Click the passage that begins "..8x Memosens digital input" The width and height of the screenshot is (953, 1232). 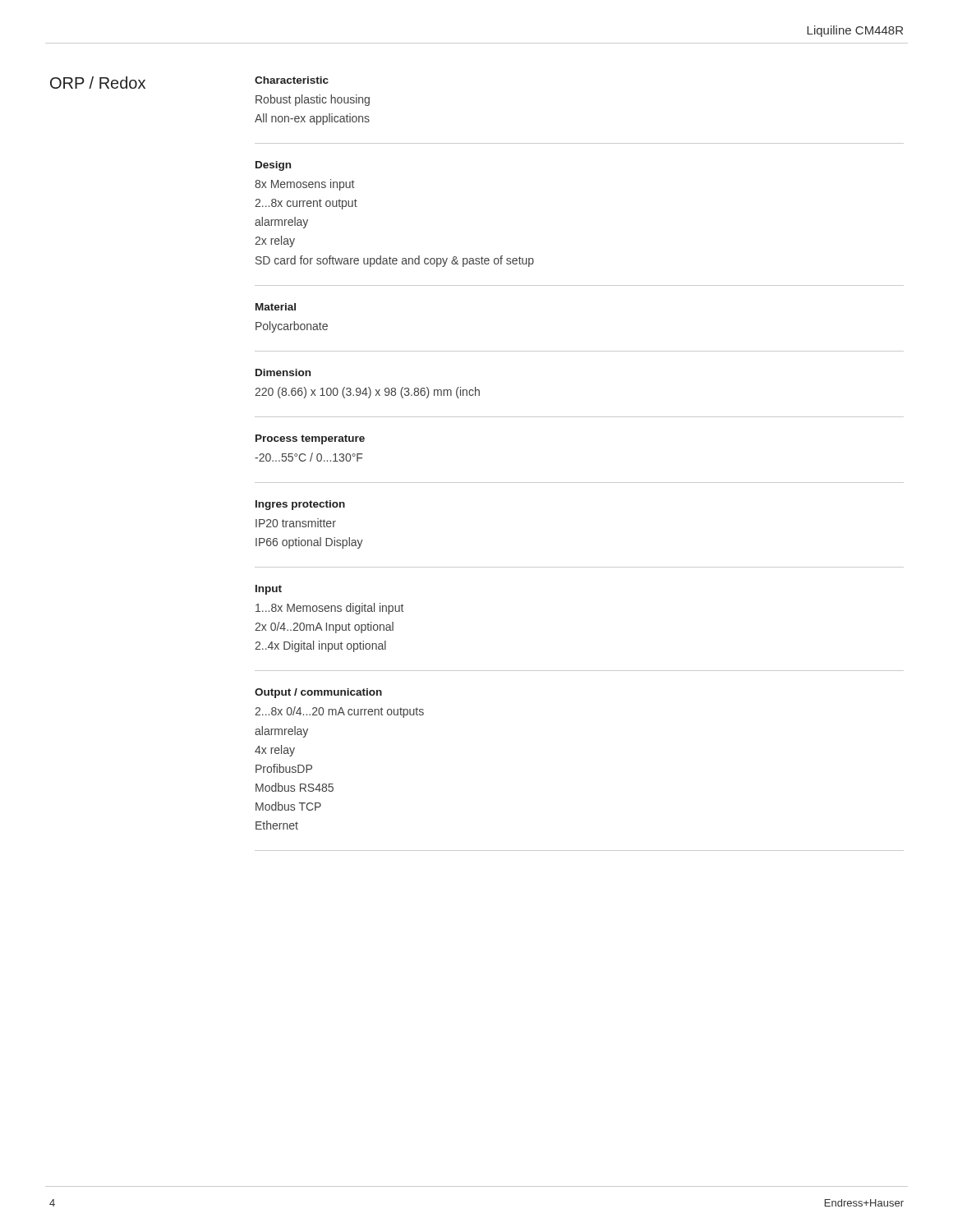click(x=329, y=627)
